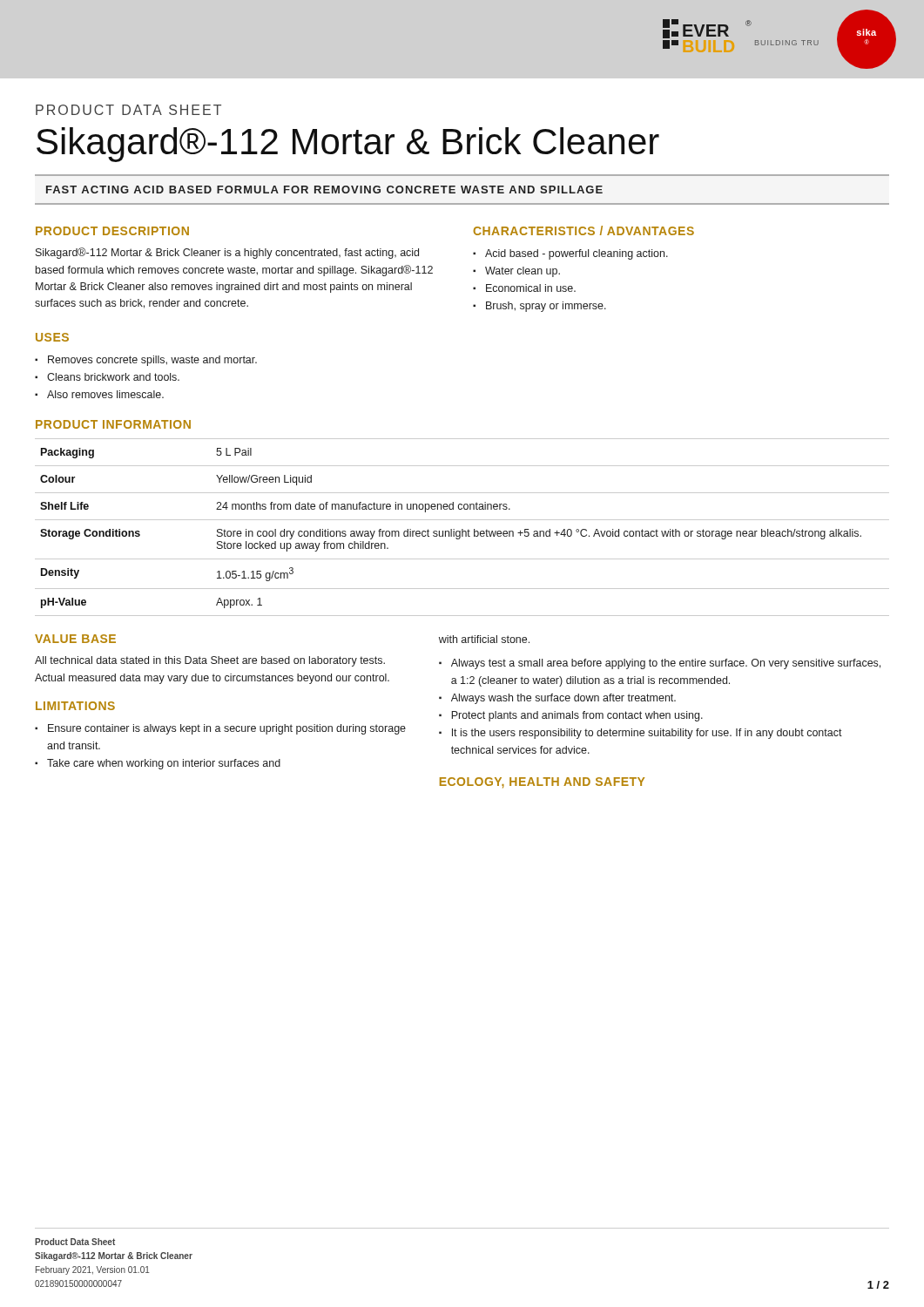924x1307 pixels.
Task: Locate the section header with the text "CHARACTERISTICS / ADVANTAGES"
Action: pyautogui.click(x=584, y=231)
